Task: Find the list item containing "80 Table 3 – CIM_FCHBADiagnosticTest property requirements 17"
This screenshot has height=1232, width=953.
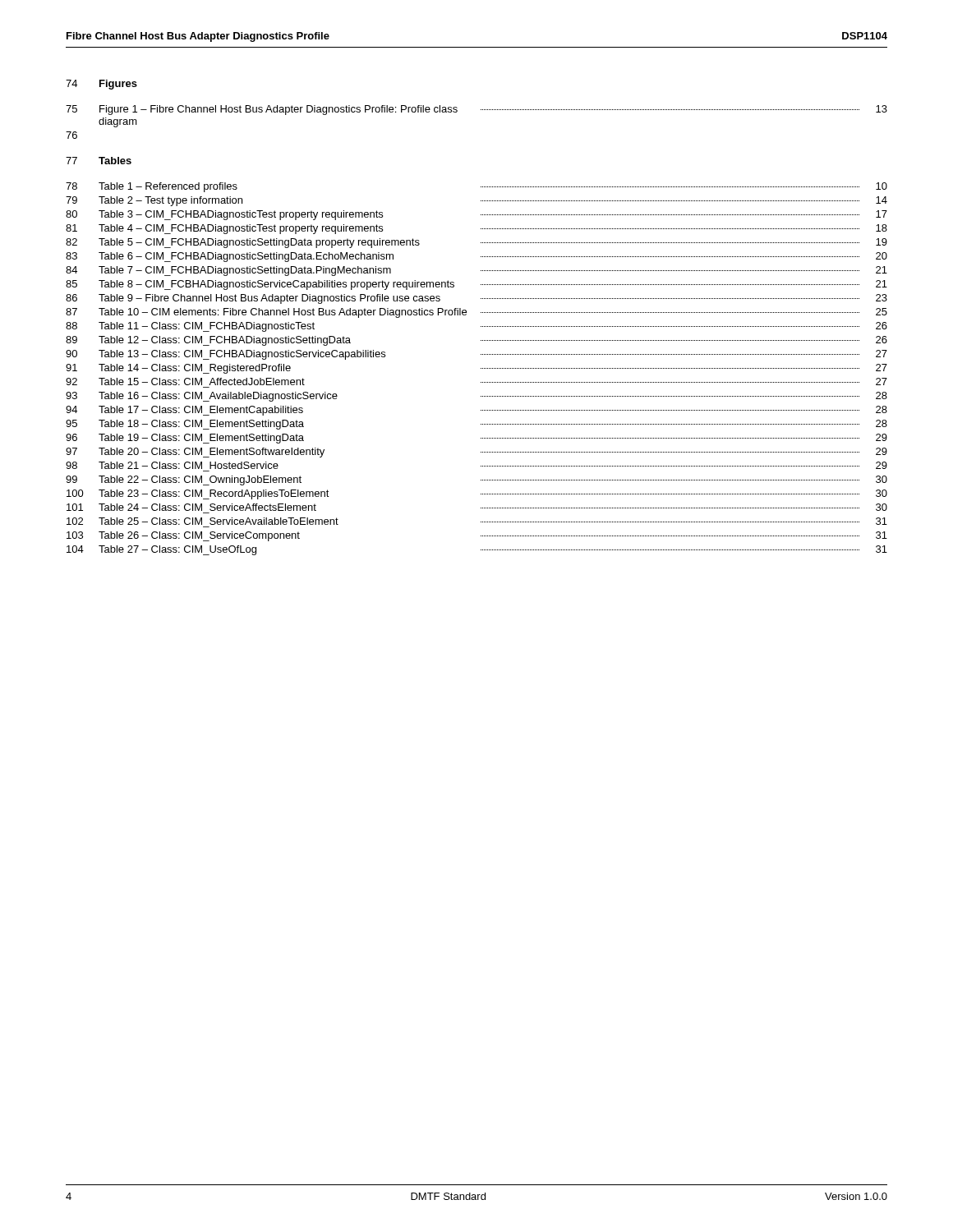Action: (476, 214)
